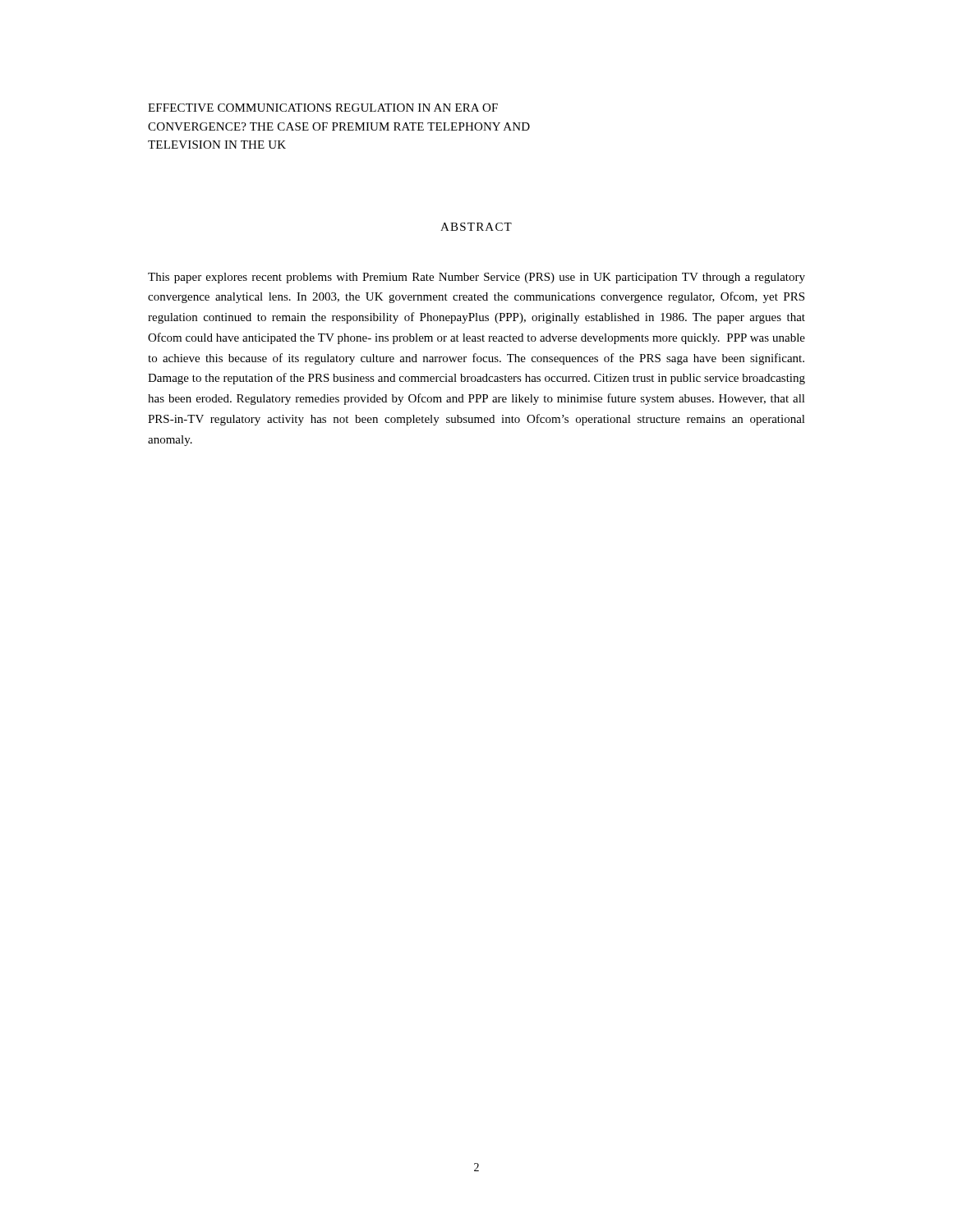953x1232 pixels.
Task: Point to the block starting "EFFECTIVE COMMUNICATIONS REGULATION IN AN ERA OF CONVERGENCE?"
Action: [476, 126]
